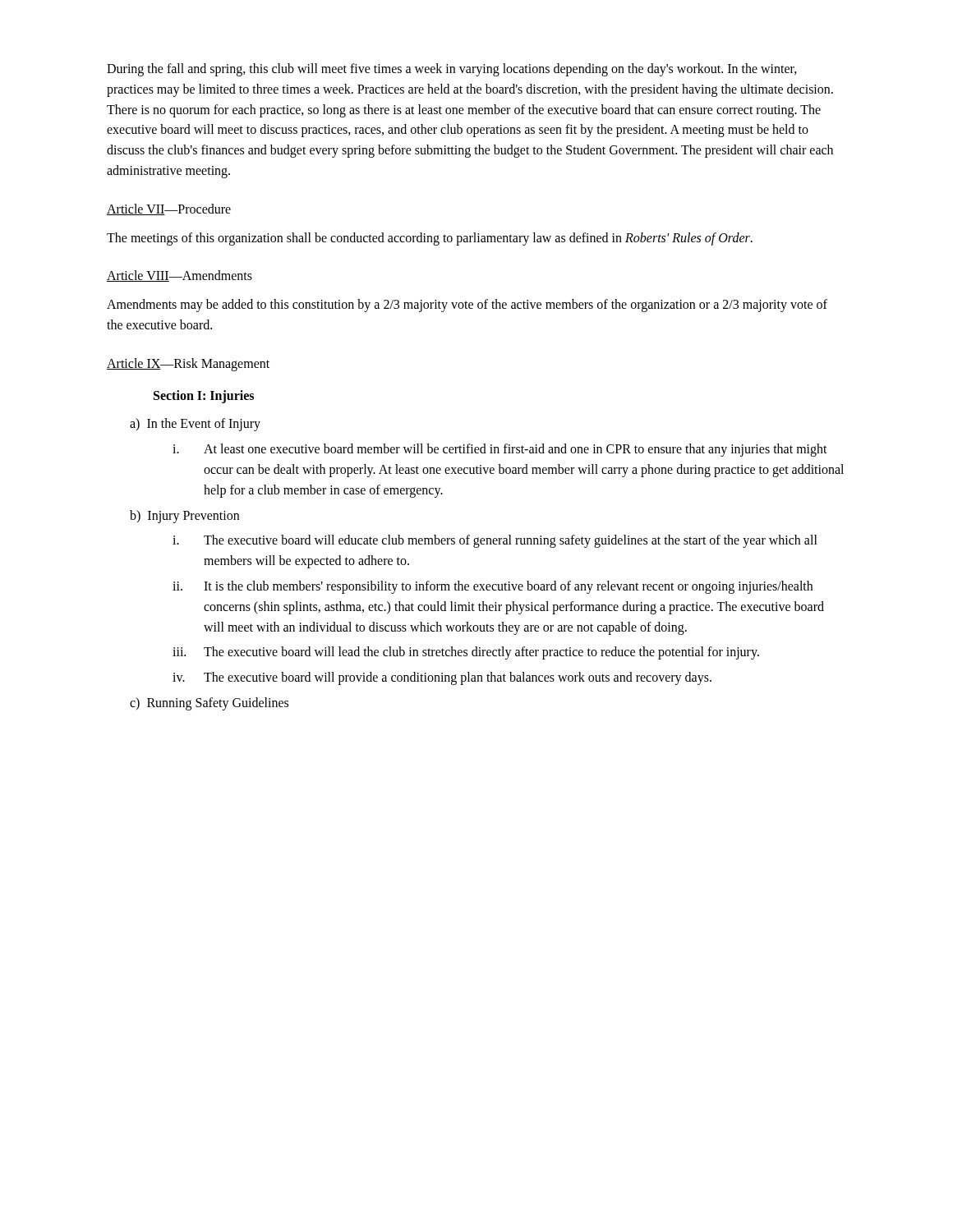Image resolution: width=953 pixels, height=1232 pixels.
Task: Locate the section header that says "Article VIII—Amendments"
Action: 180,276
